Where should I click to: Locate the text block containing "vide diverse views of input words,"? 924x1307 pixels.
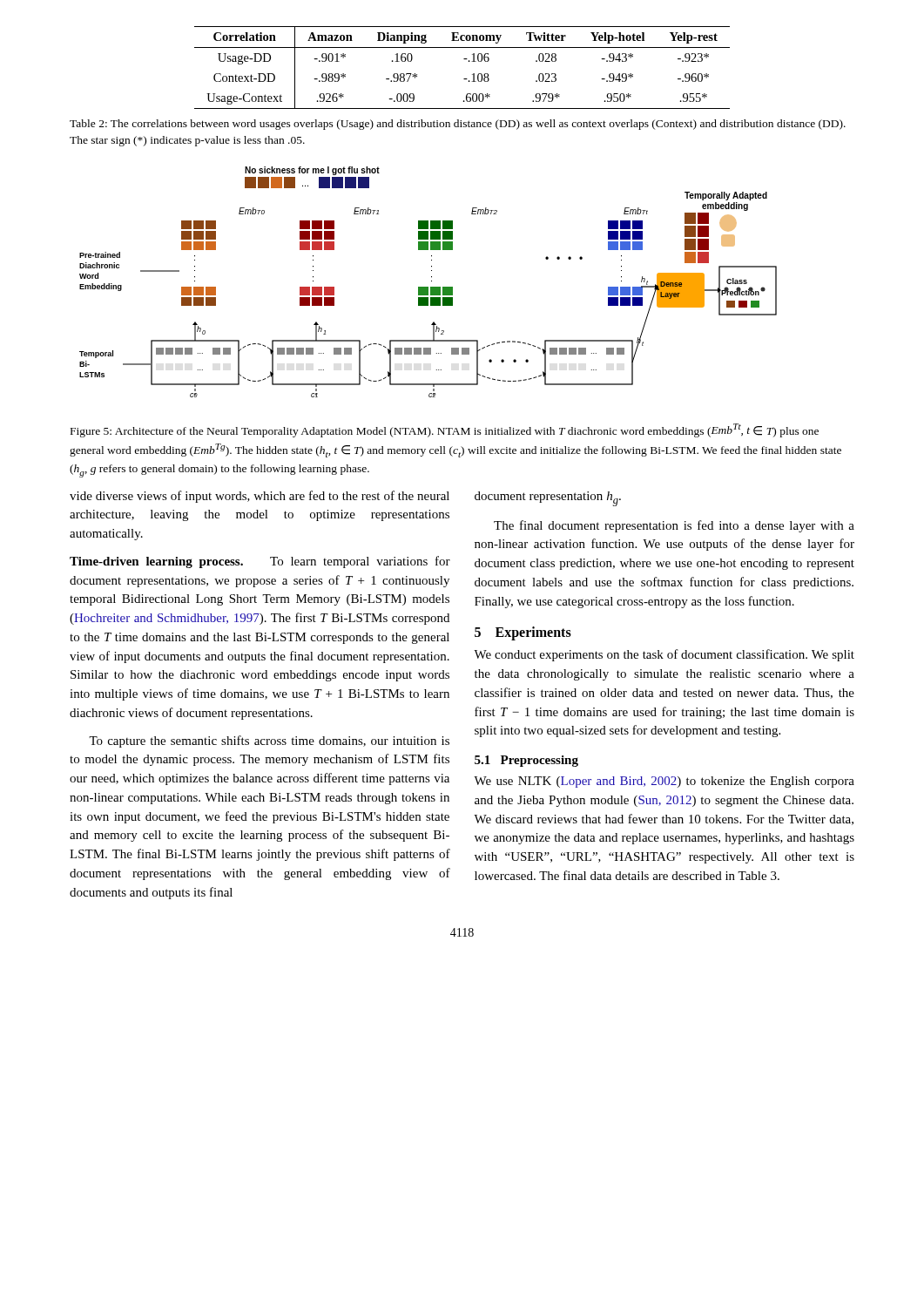pos(260,514)
